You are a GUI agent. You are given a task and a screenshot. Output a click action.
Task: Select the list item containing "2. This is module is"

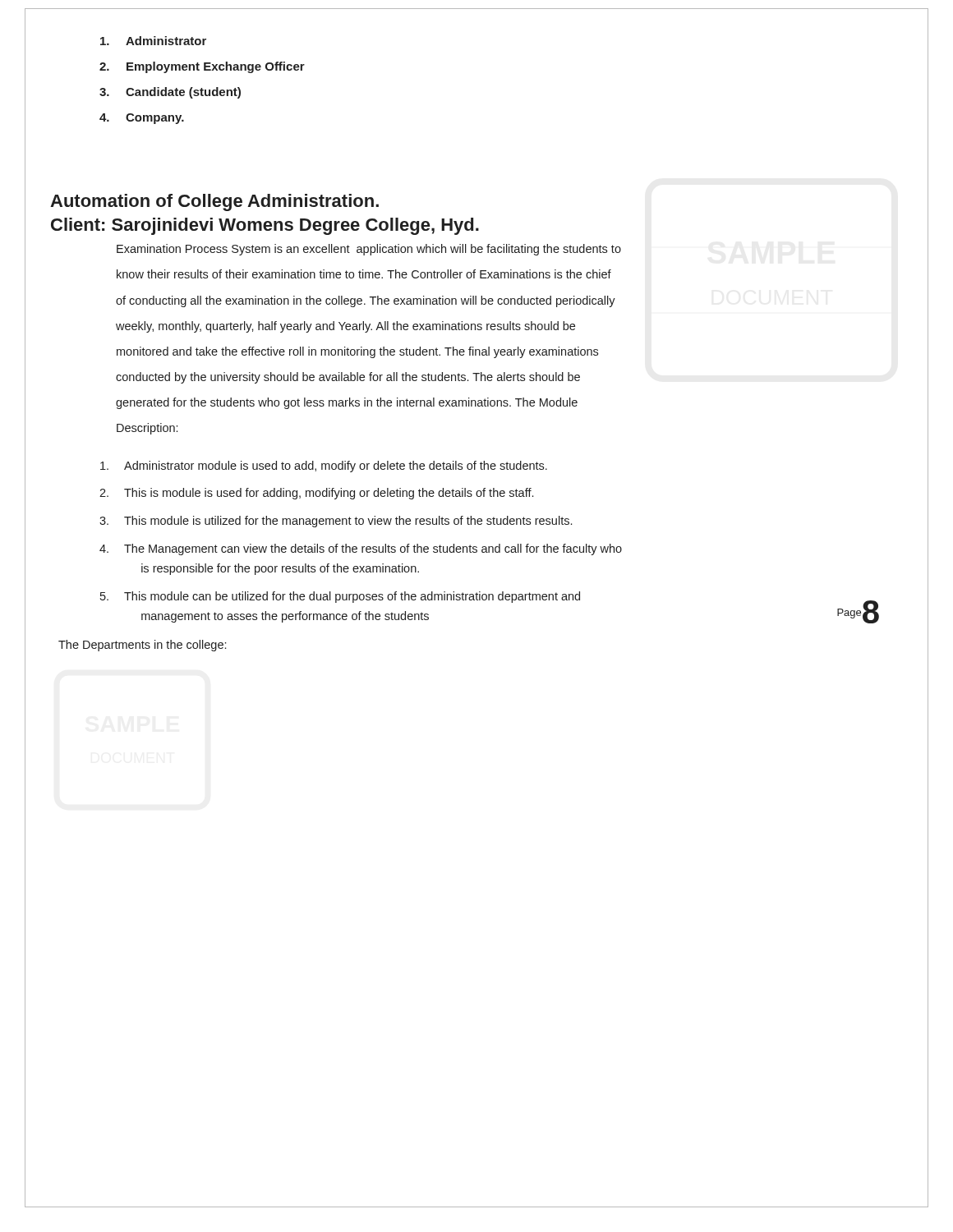click(x=485, y=494)
